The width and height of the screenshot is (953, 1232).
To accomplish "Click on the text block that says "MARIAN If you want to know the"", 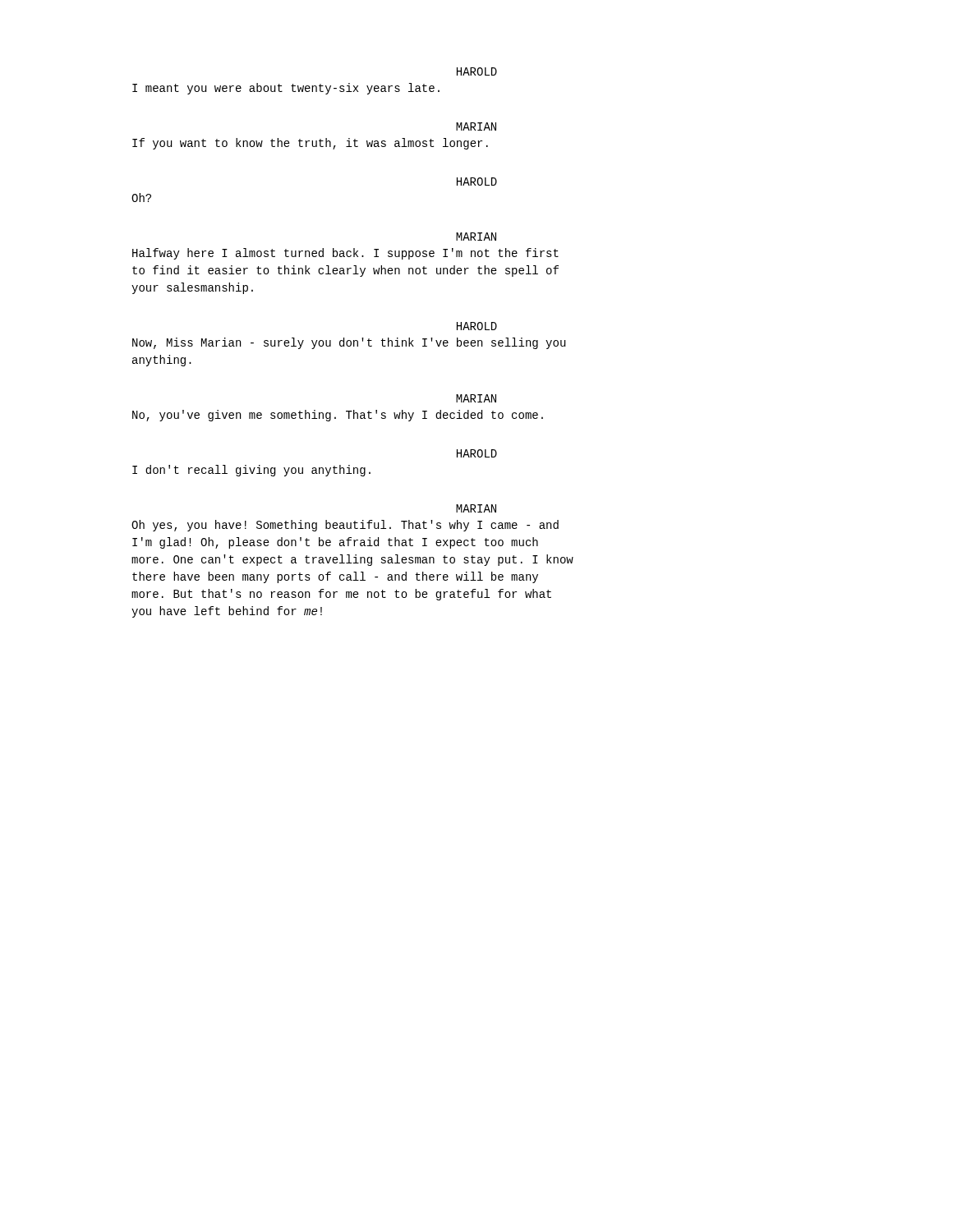I will (x=476, y=137).
